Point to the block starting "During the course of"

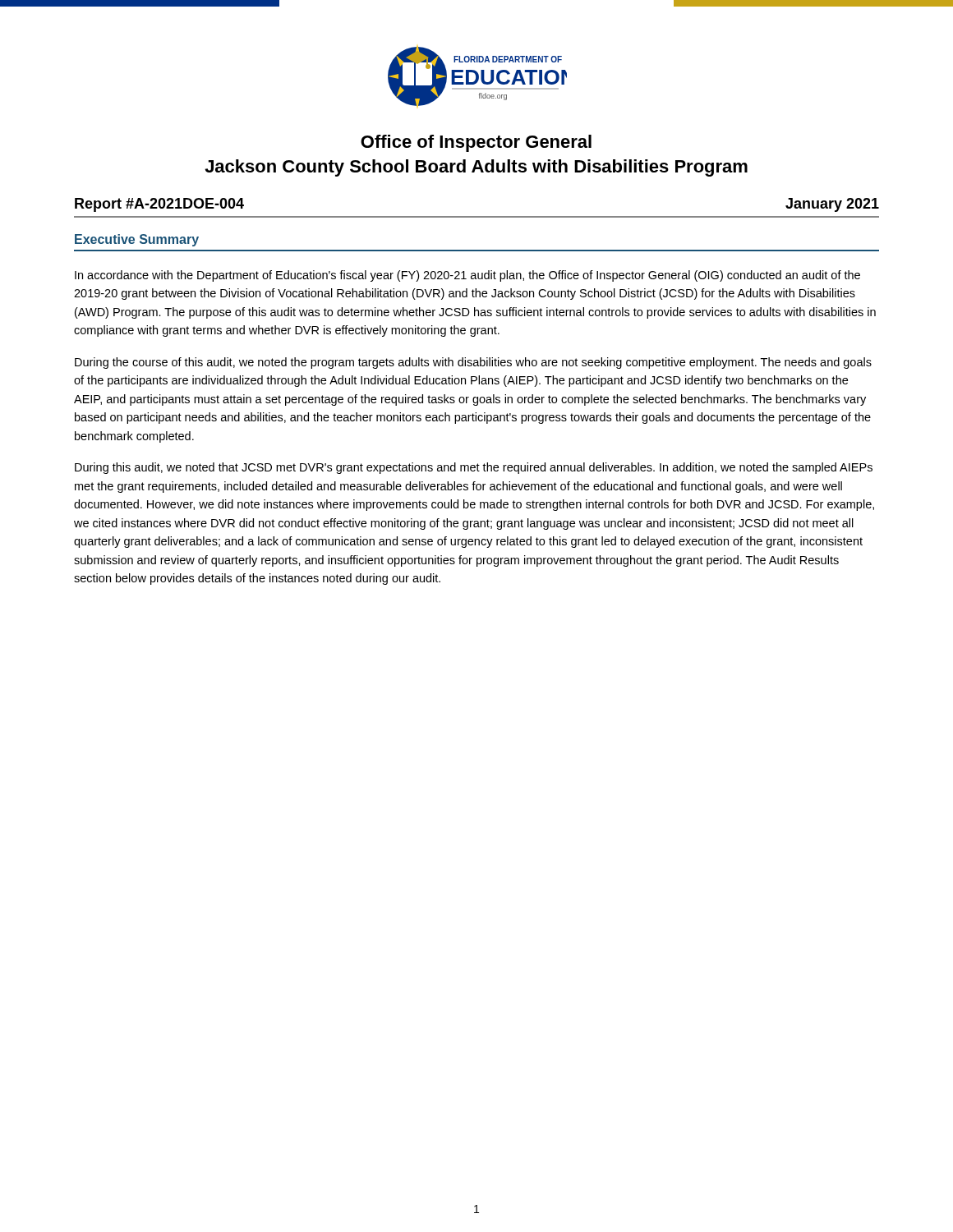pos(473,399)
